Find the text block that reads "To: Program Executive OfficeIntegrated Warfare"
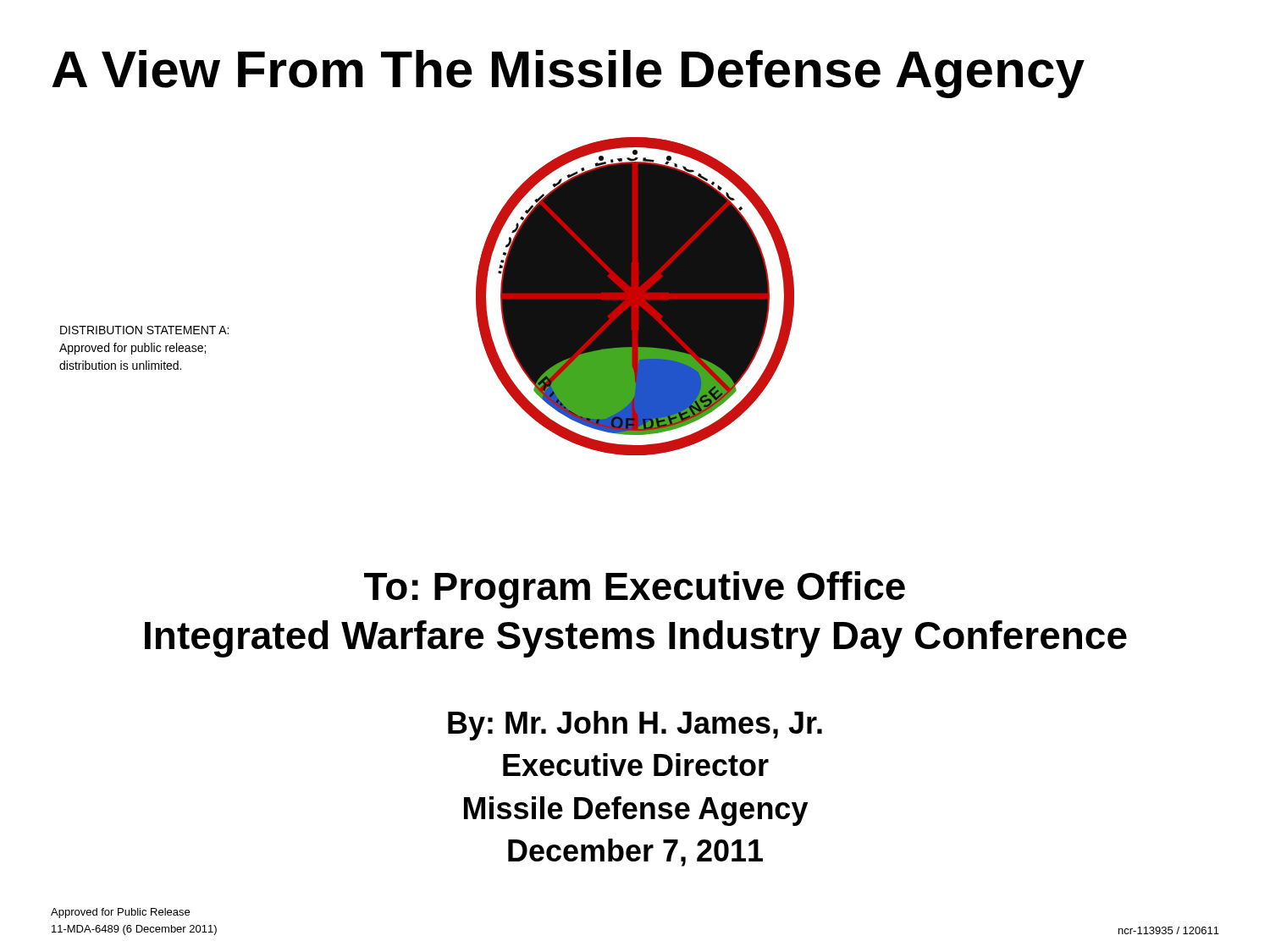 coord(635,611)
